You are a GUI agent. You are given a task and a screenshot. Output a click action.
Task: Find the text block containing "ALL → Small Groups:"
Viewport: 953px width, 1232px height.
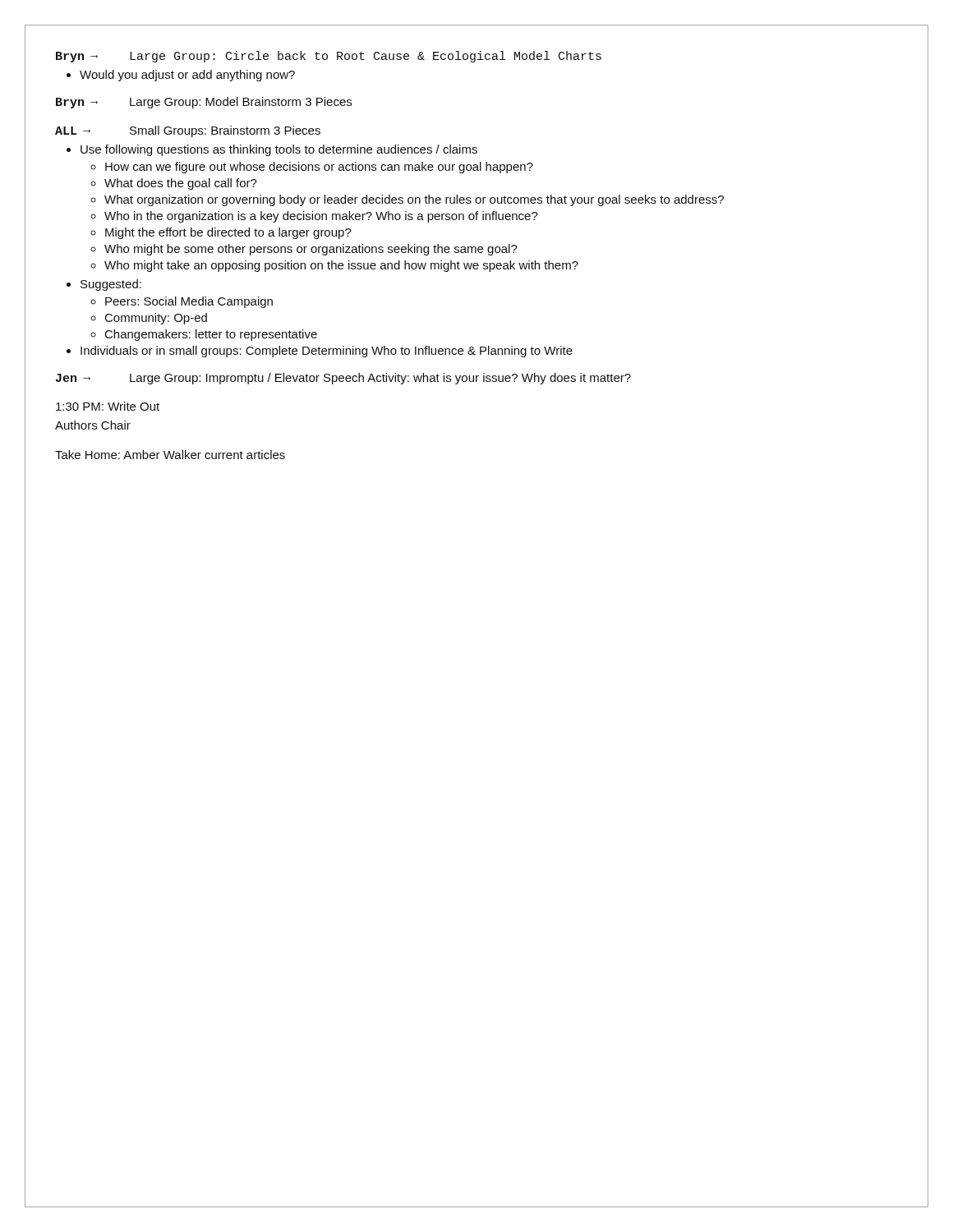point(188,131)
